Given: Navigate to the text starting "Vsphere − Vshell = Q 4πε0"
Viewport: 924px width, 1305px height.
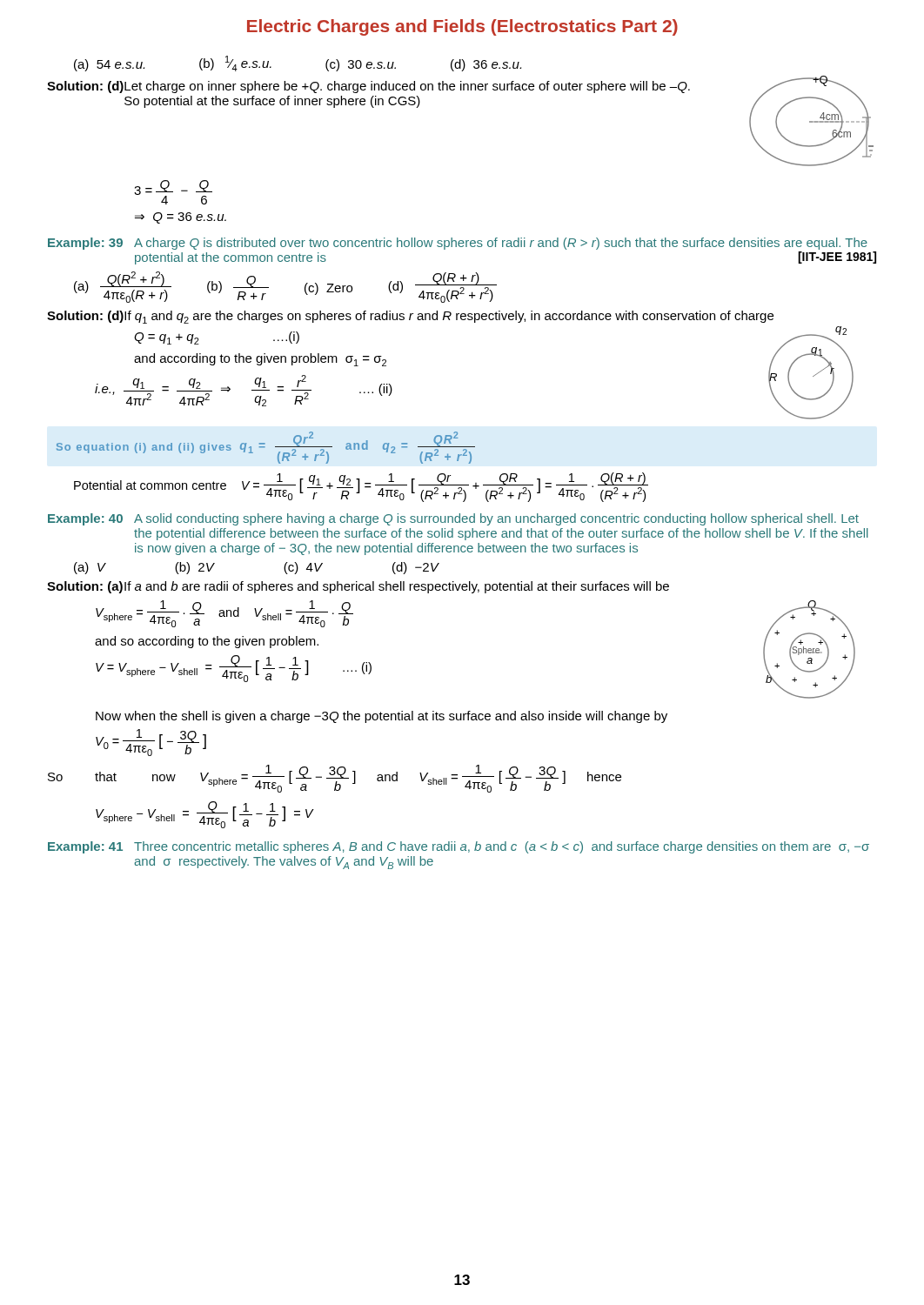Looking at the screenshot, I should point(204,814).
